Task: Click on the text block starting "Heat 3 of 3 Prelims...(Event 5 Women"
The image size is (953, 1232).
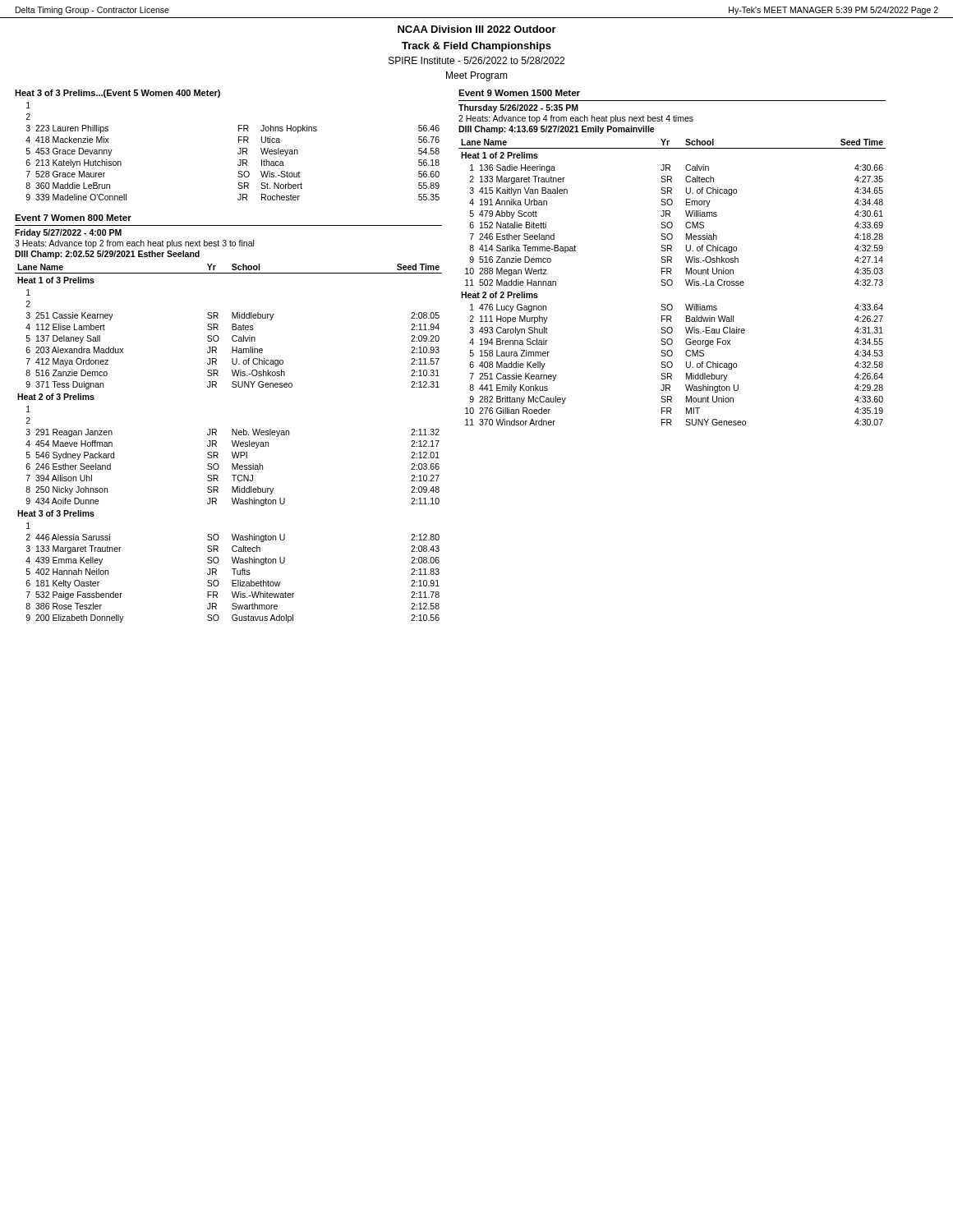Action: tap(118, 93)
